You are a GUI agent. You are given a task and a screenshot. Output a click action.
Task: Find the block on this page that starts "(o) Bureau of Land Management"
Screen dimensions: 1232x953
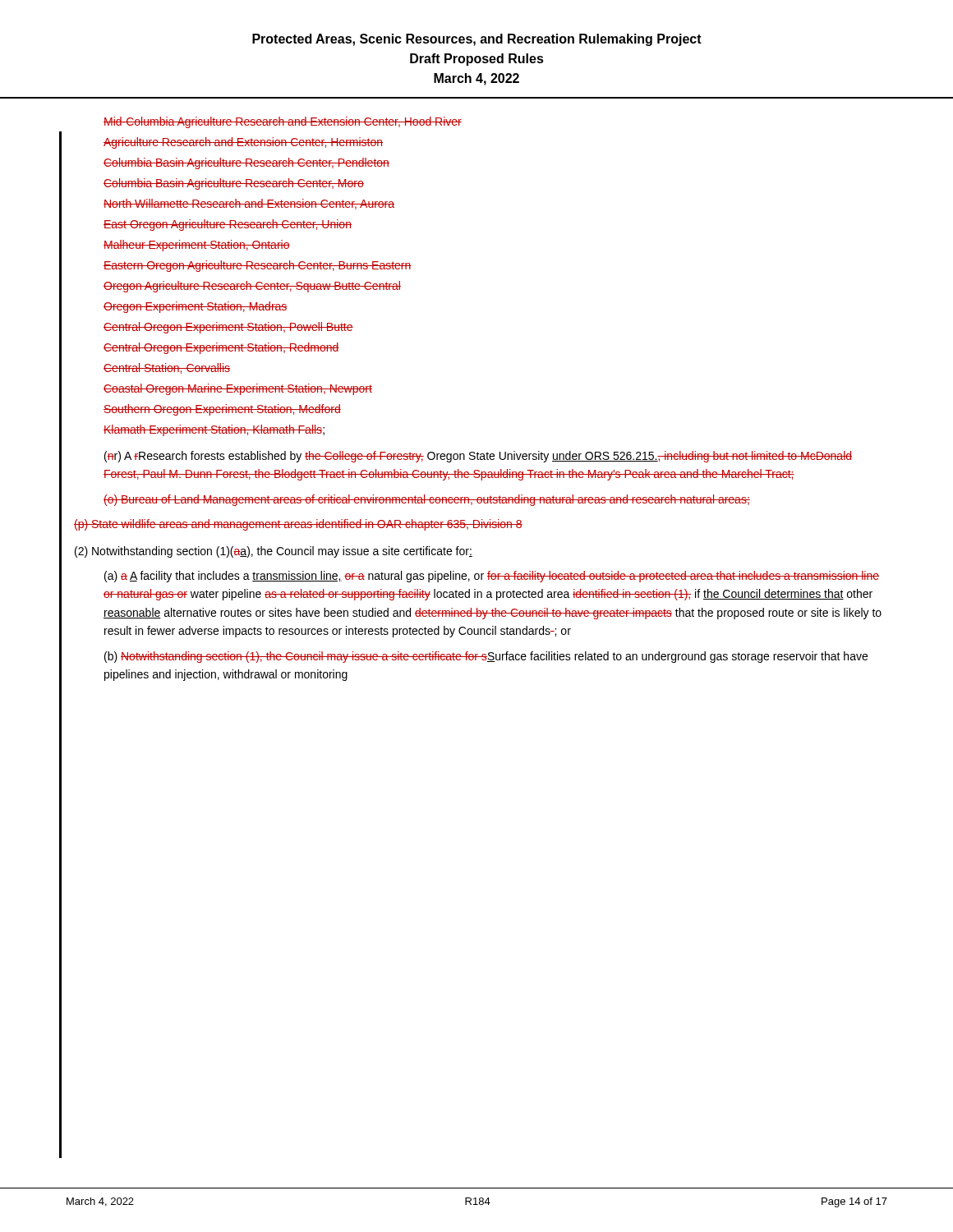(427, 499)
